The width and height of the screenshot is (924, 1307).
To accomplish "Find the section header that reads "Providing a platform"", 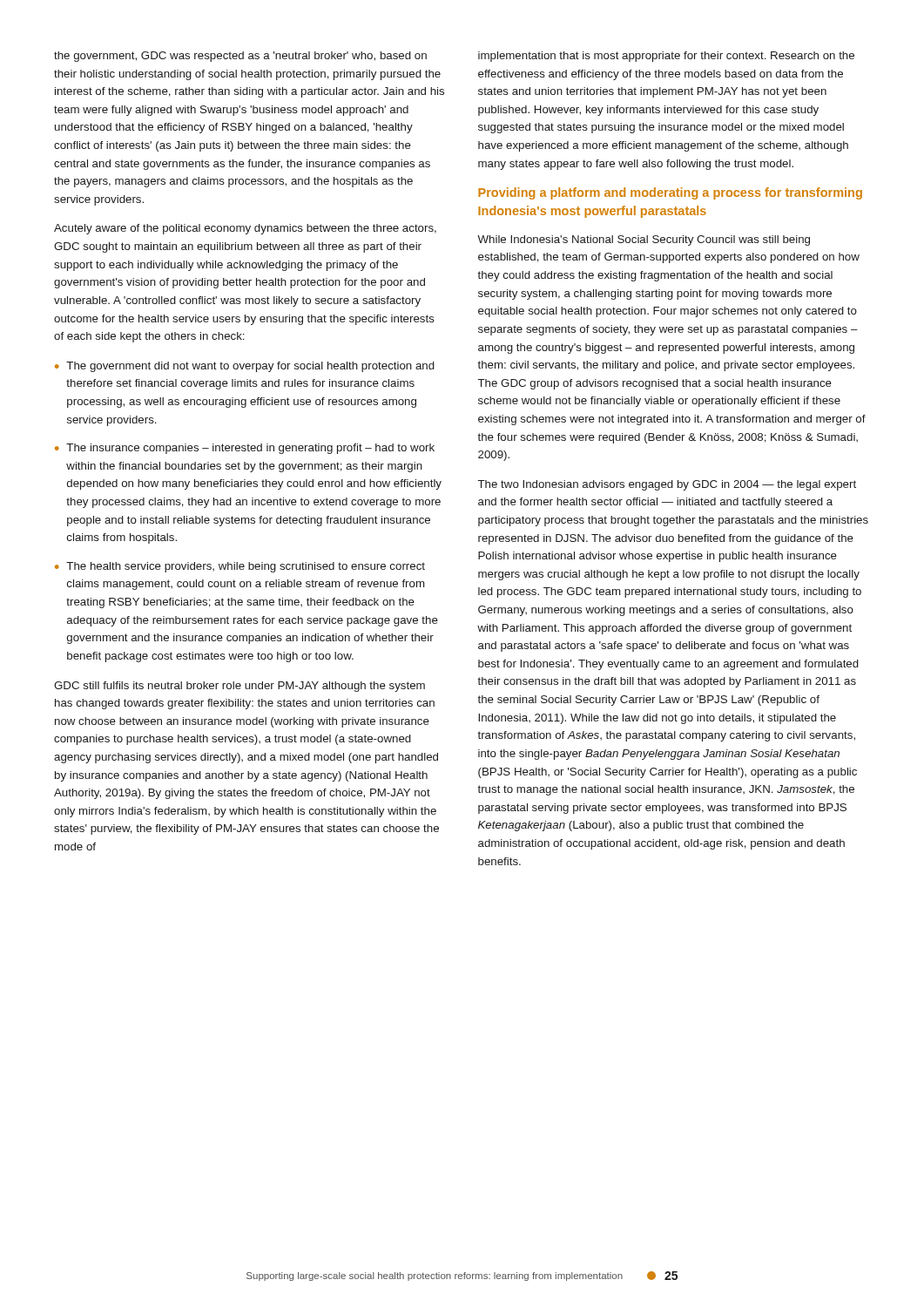I will (674, 202).
